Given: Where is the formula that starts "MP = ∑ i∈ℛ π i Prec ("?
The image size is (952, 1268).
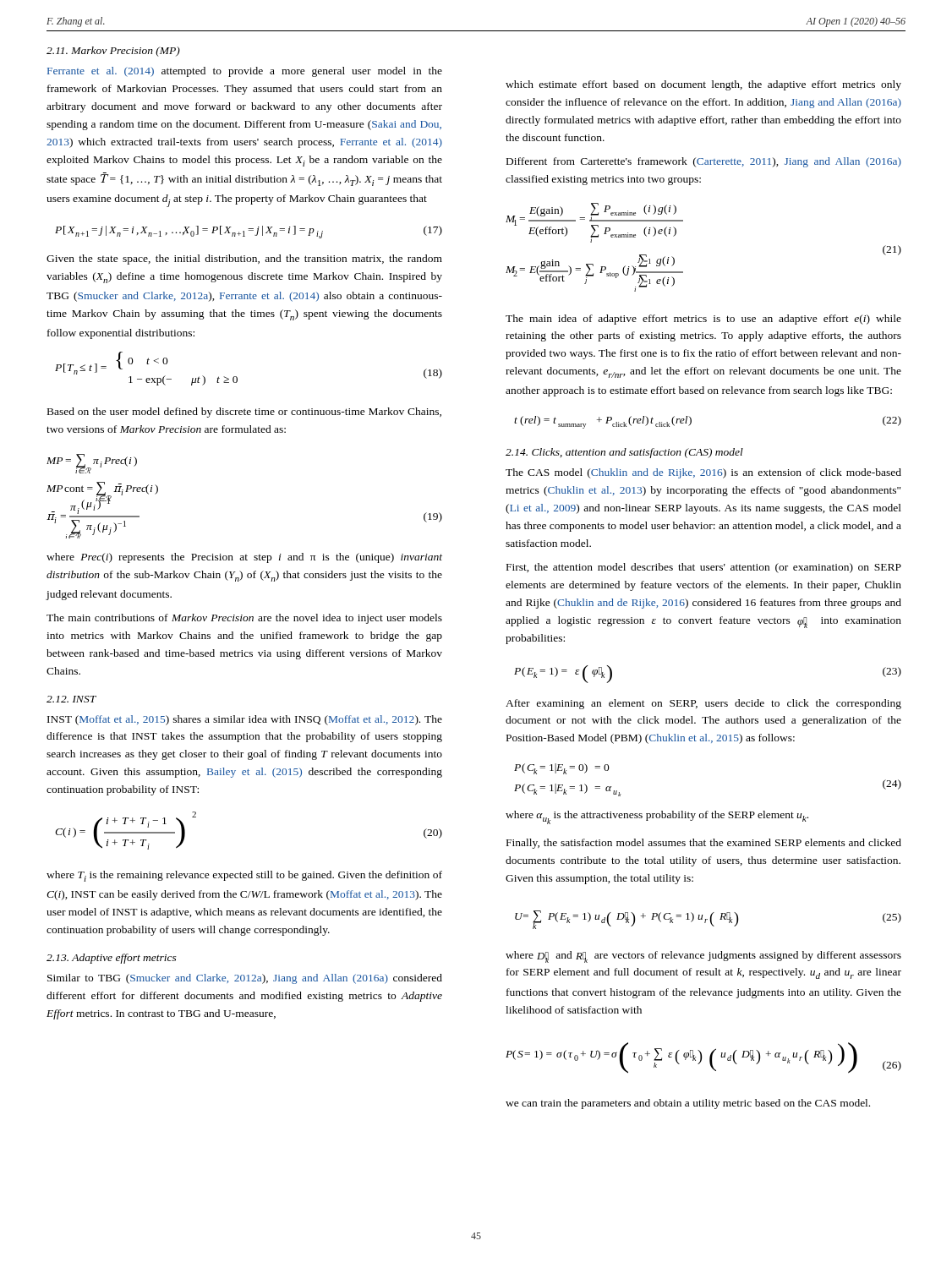Looking at the screenshot, I should [92, 464].
